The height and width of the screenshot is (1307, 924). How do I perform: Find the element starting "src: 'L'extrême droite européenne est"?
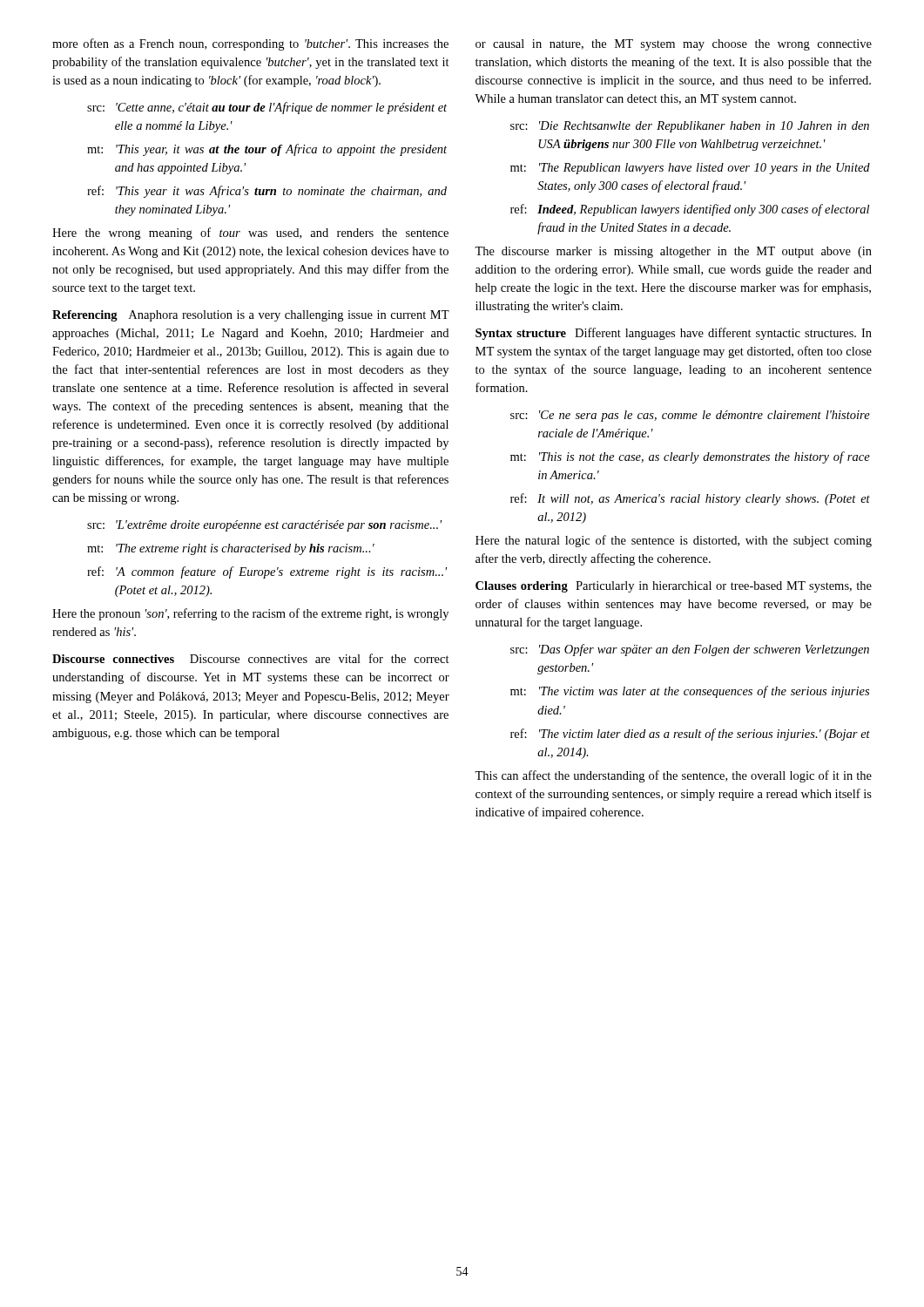[259, 525]
